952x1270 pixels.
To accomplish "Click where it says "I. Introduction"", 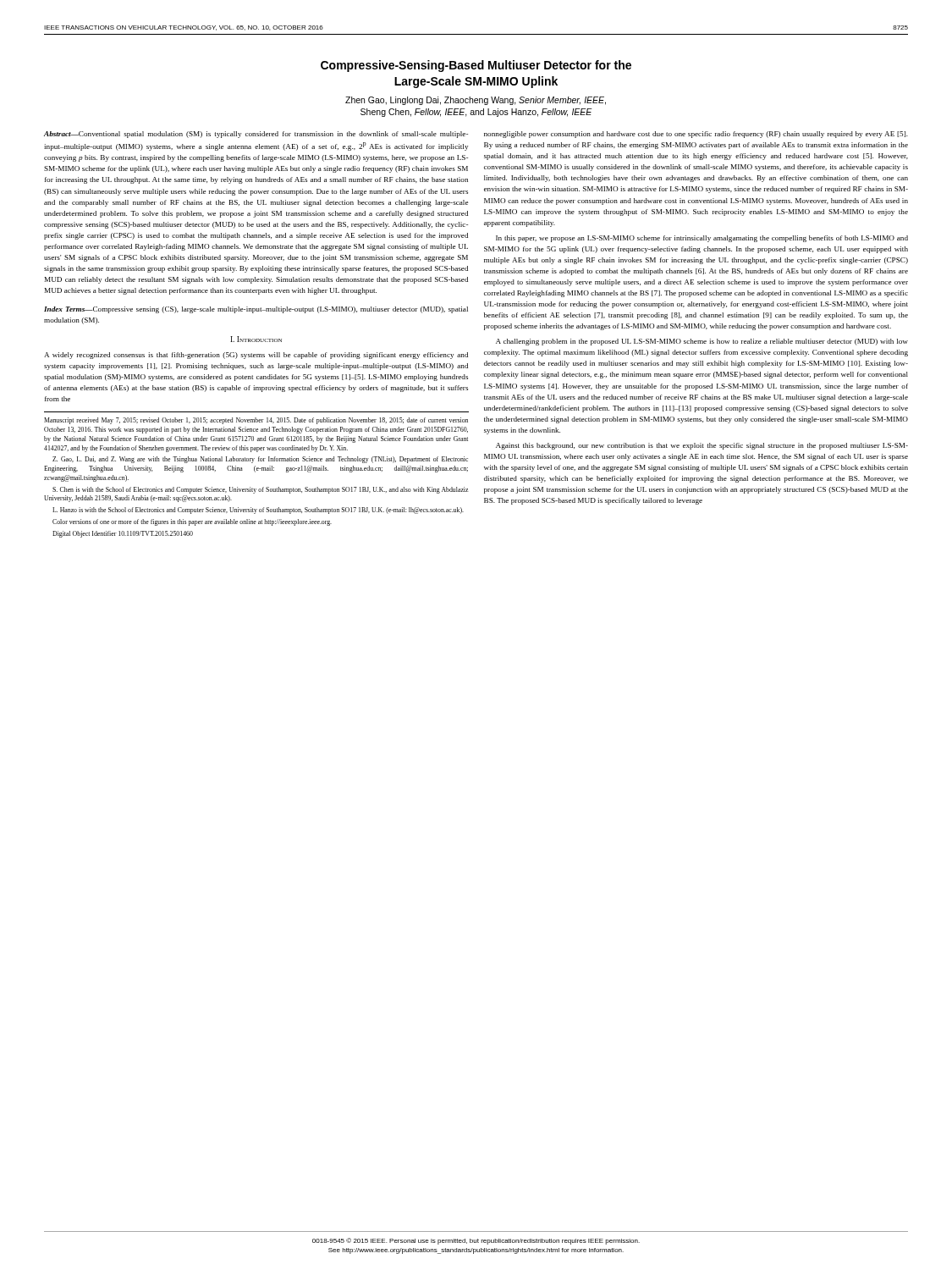I will pyautogui.click(x=256, y=340).
